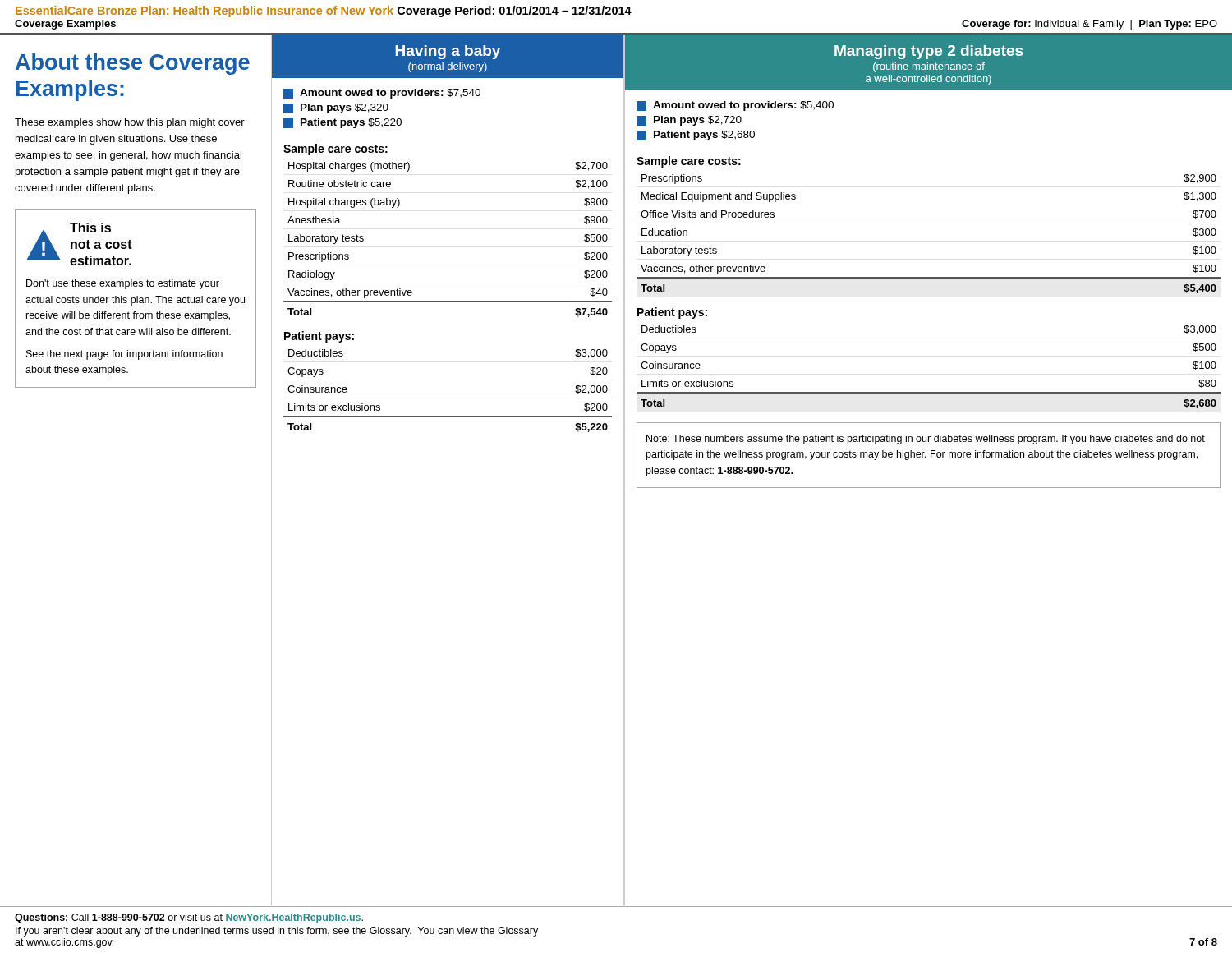Locate the text block that says "See the next"
The width and height of the screenshot is (1232, 953).
coord(124,362)
